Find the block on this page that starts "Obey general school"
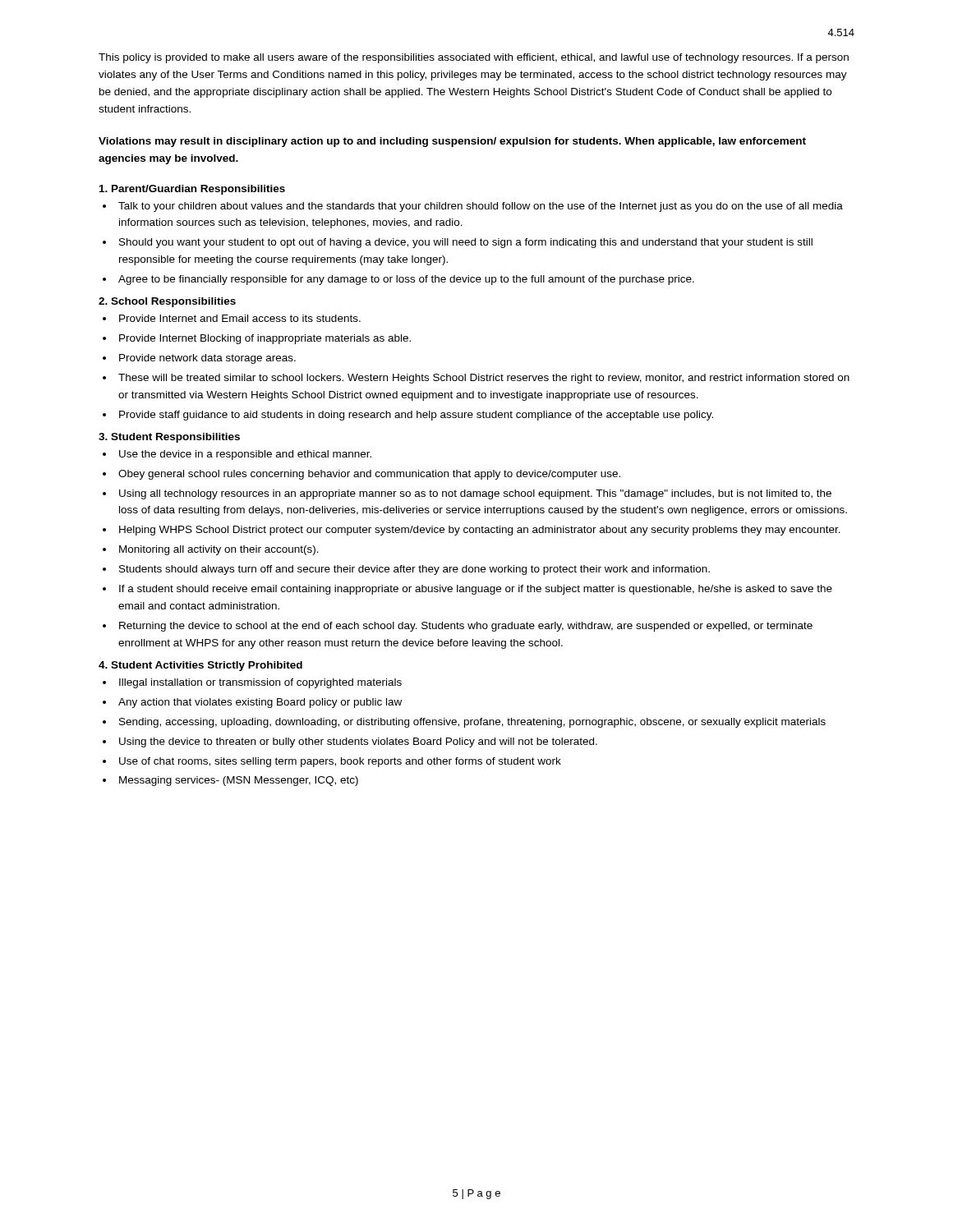Image resolution: width=953 pixels, height=1232 pixels. (370, 473)
